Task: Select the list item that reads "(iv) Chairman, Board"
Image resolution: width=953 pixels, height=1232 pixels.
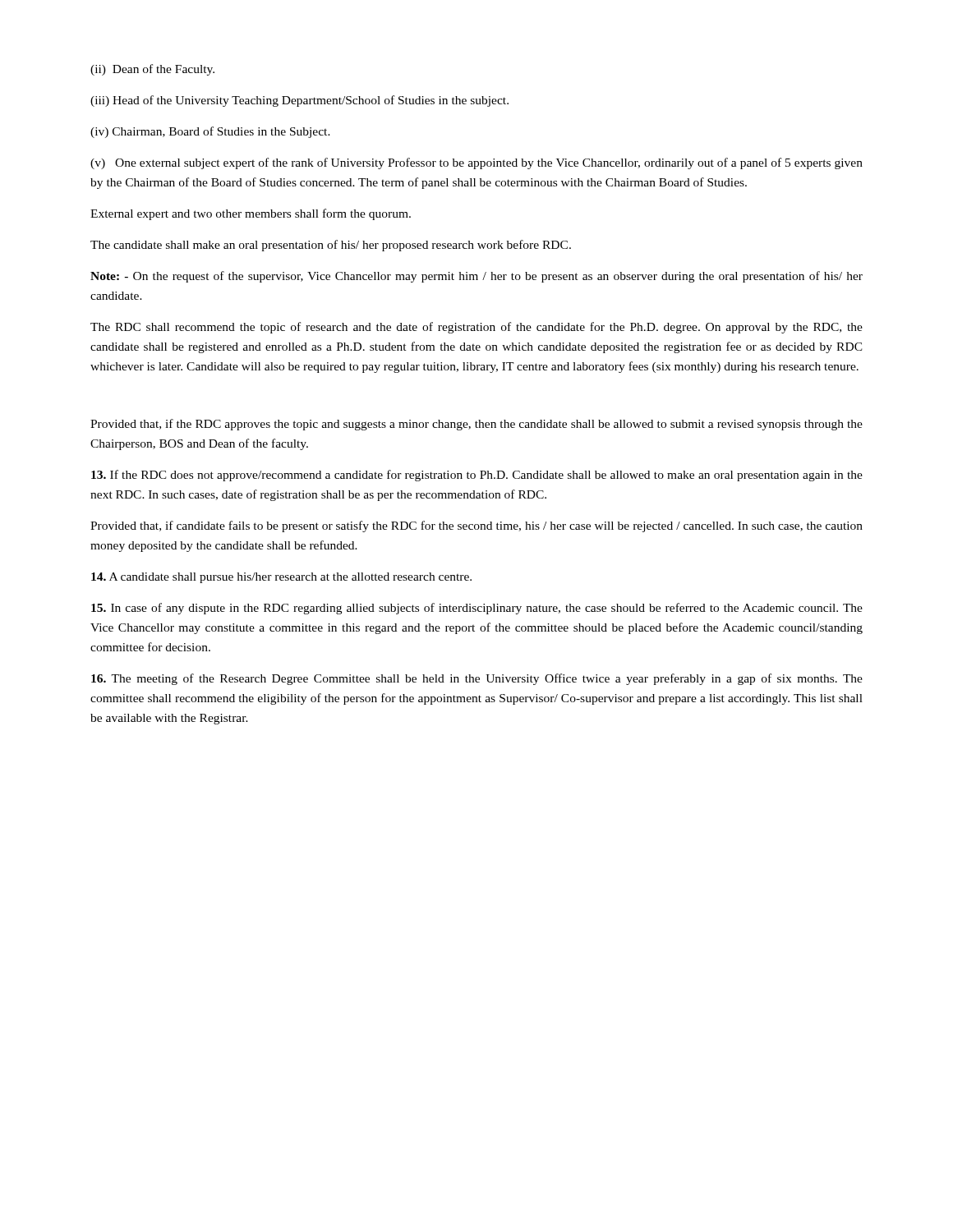Action: (210, 131)
